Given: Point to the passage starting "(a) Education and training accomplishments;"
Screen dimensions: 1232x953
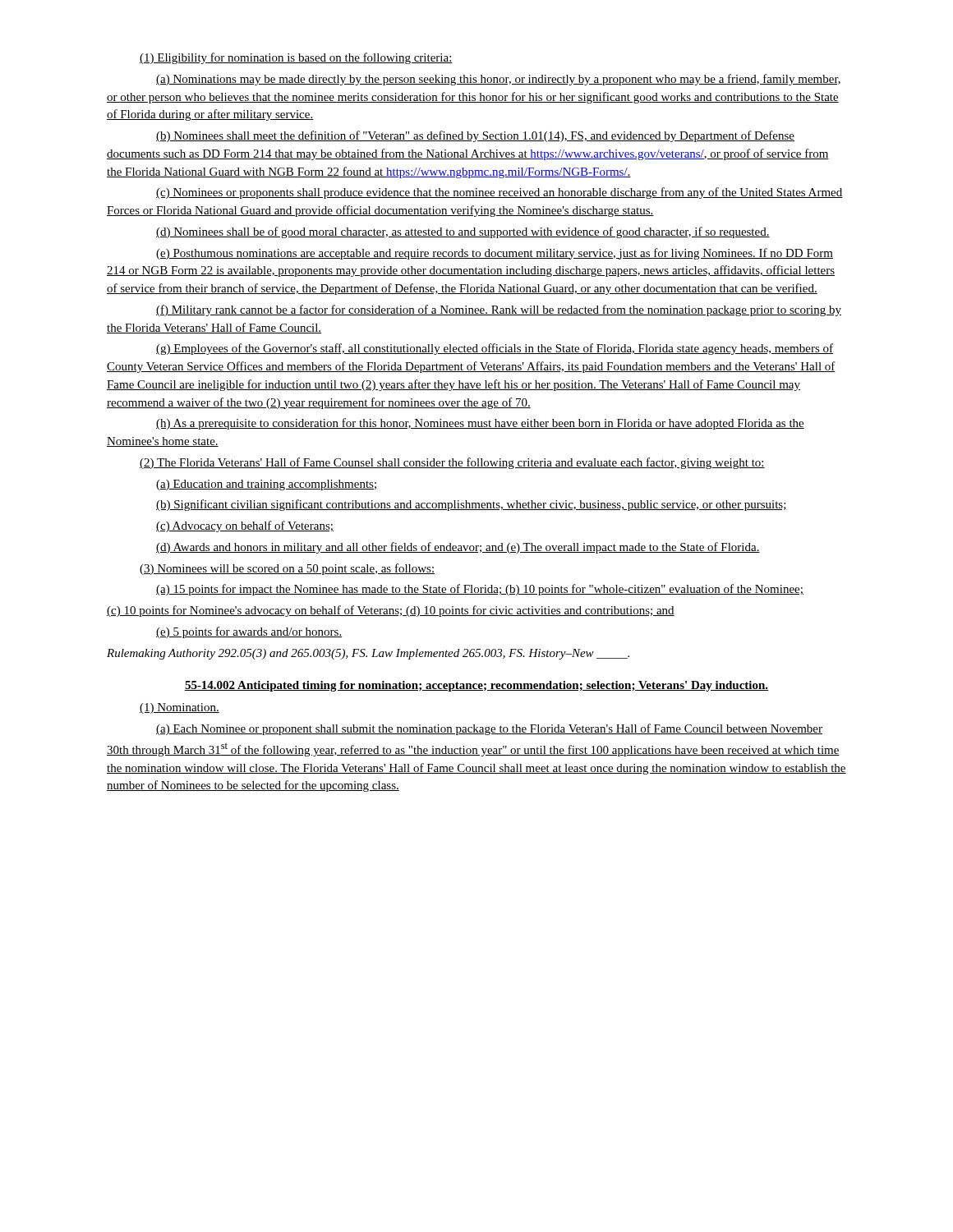Looking at the screenshot, I should [267, 483].
